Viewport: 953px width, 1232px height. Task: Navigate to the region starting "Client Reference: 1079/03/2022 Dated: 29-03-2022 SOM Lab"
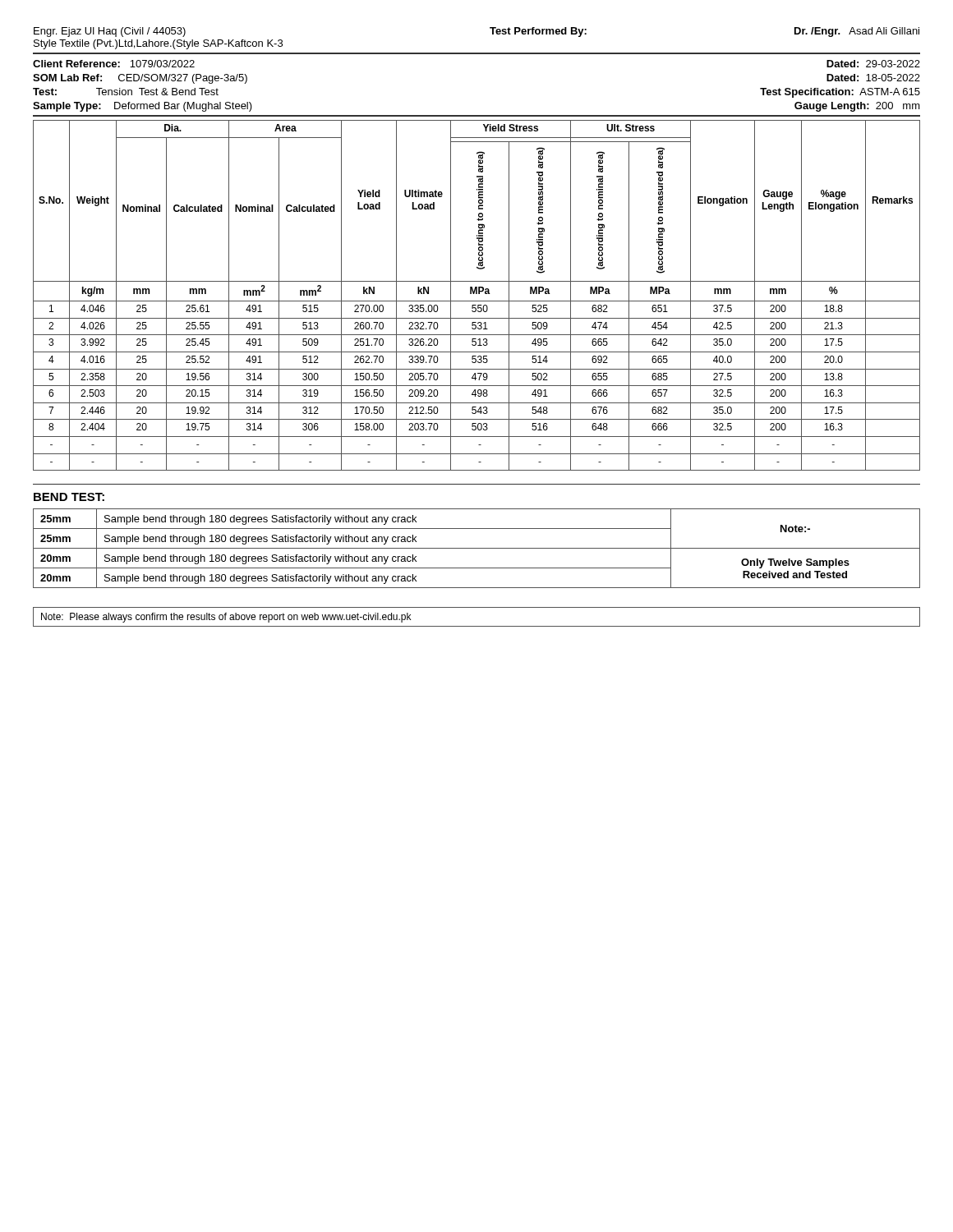click(x=78, y=64)
